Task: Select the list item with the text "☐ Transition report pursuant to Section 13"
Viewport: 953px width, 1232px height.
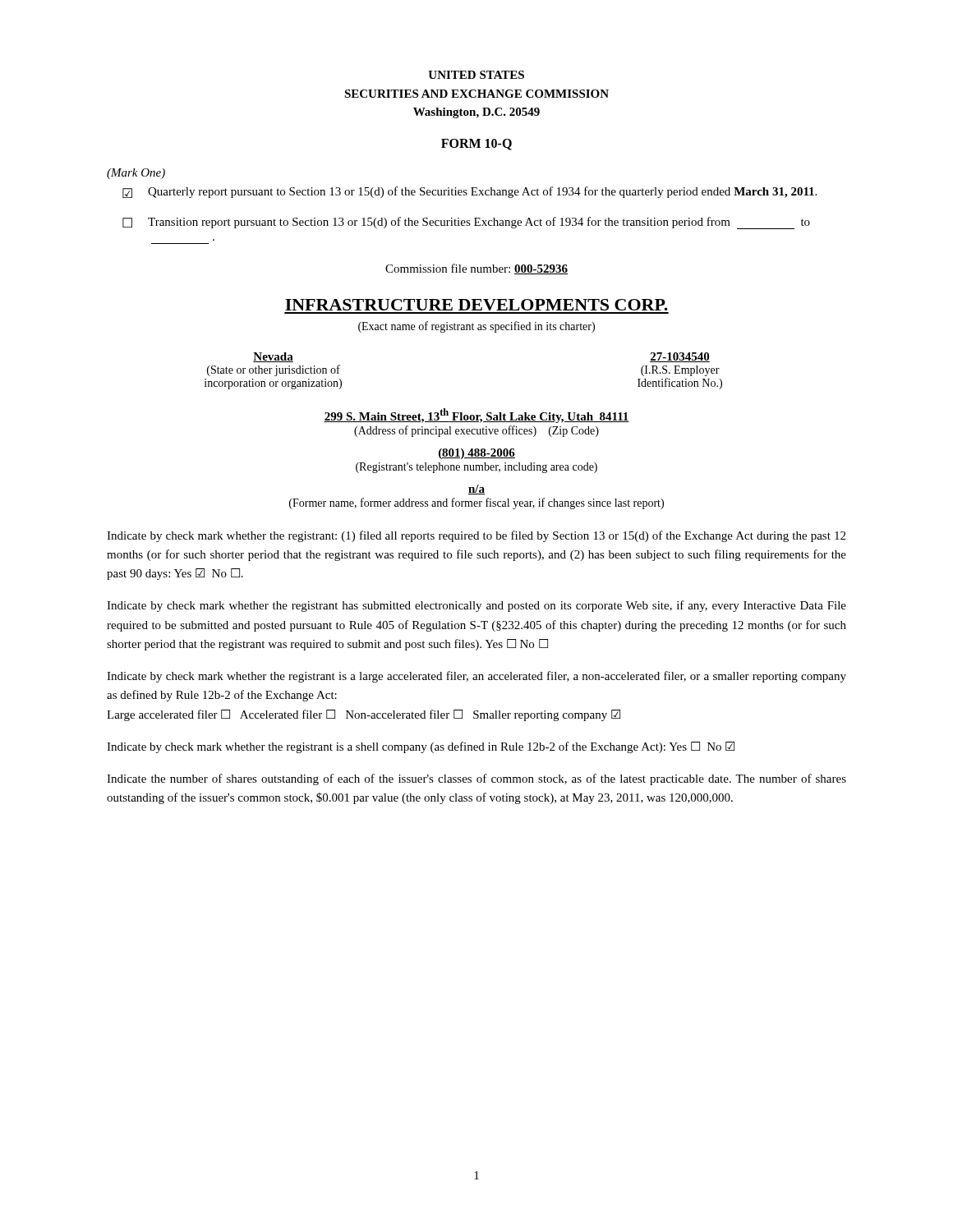Action: 484,229
